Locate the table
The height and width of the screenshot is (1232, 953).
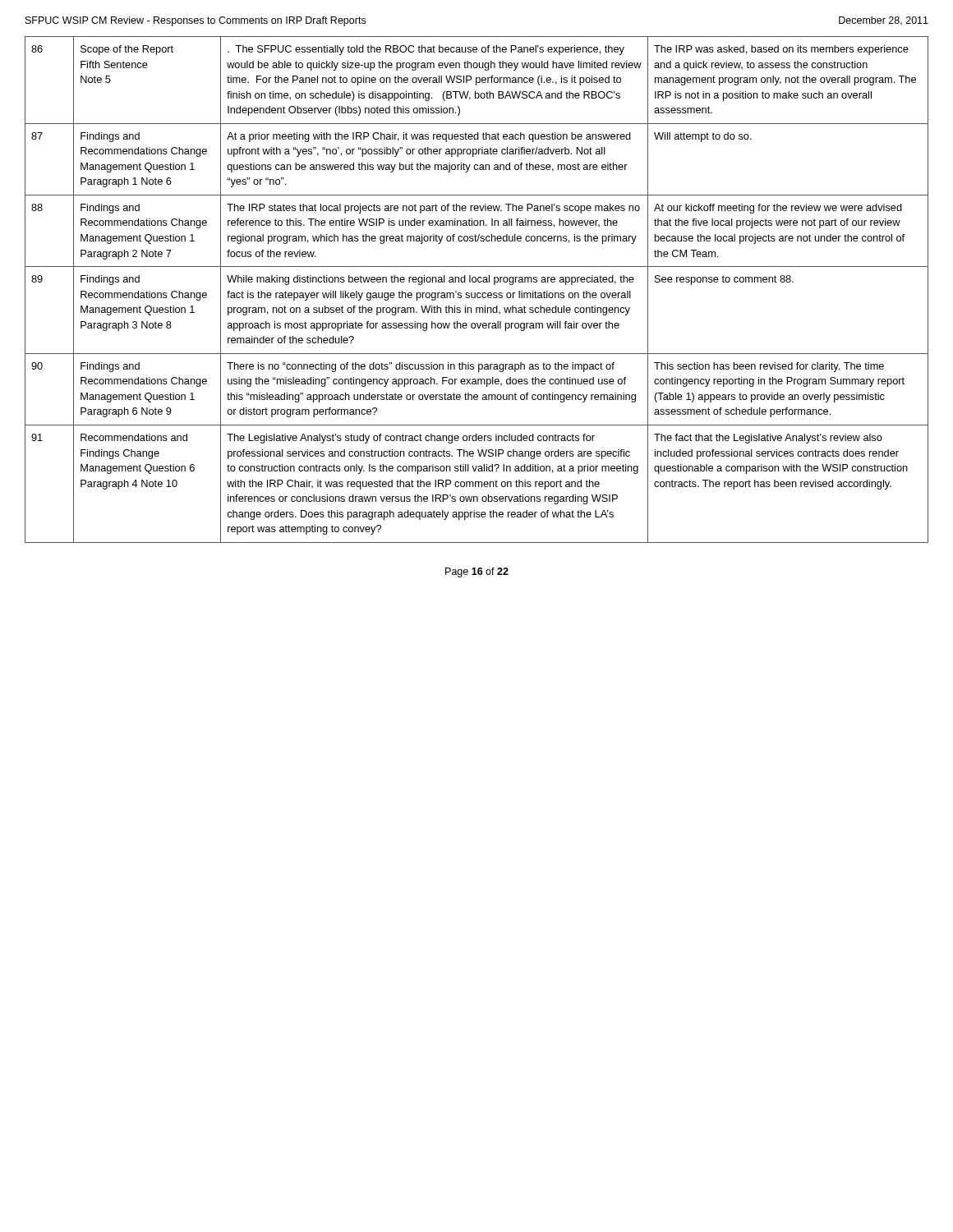[476, 289]
